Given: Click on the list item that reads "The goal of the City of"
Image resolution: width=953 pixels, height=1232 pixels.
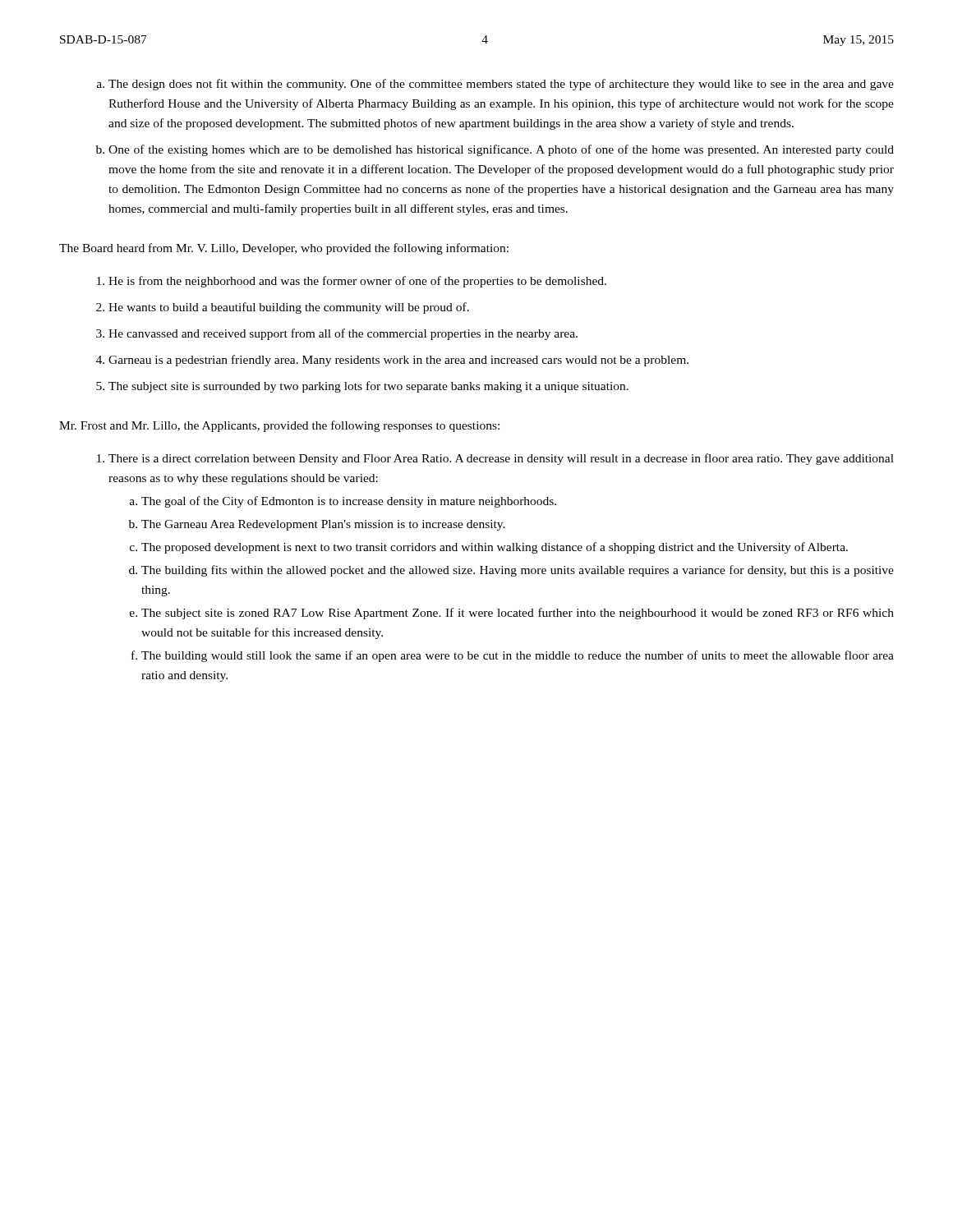Looking at the screenshot, I should [349, 501].
